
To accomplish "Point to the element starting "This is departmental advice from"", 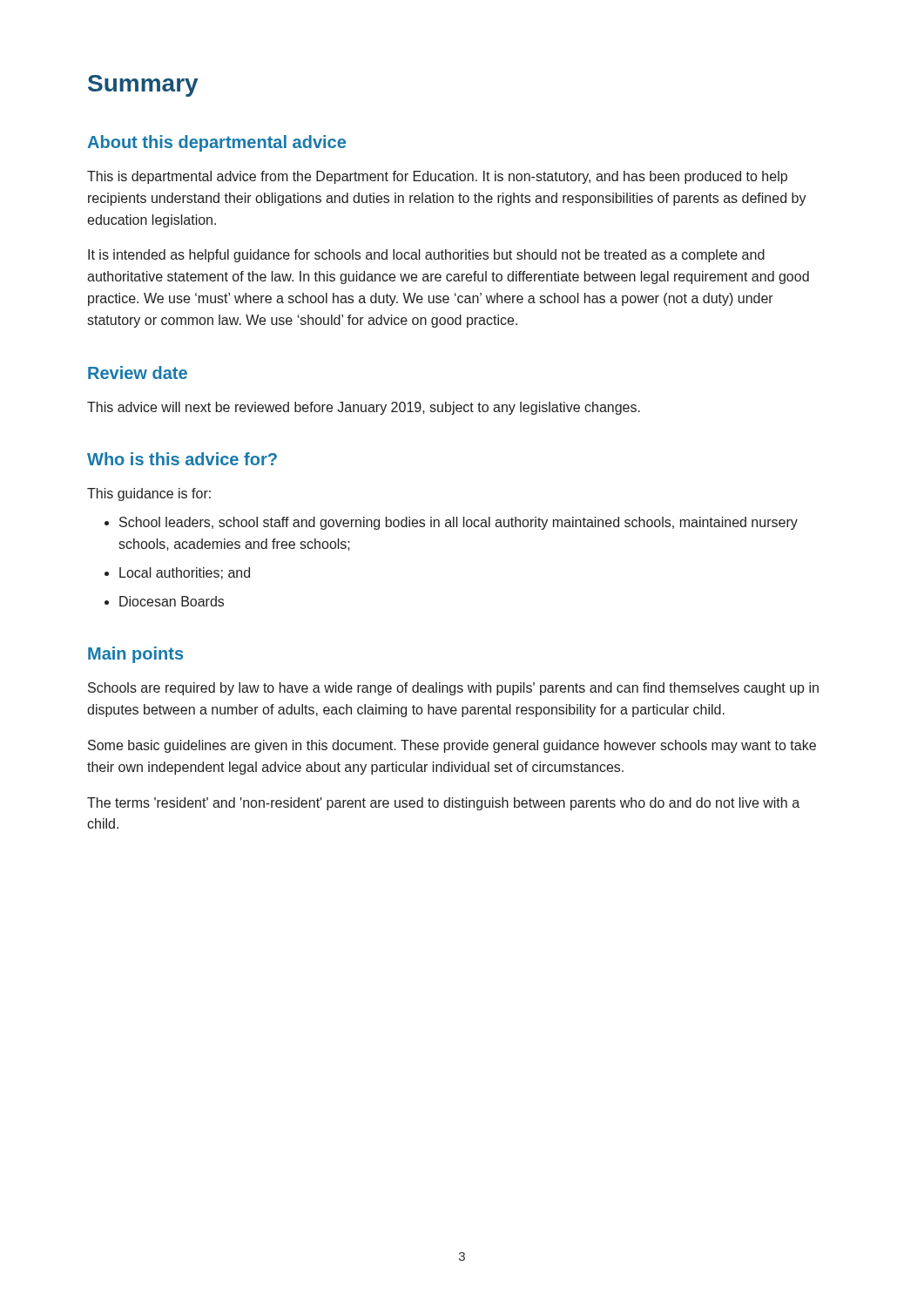I will click(x=447, y=198).
